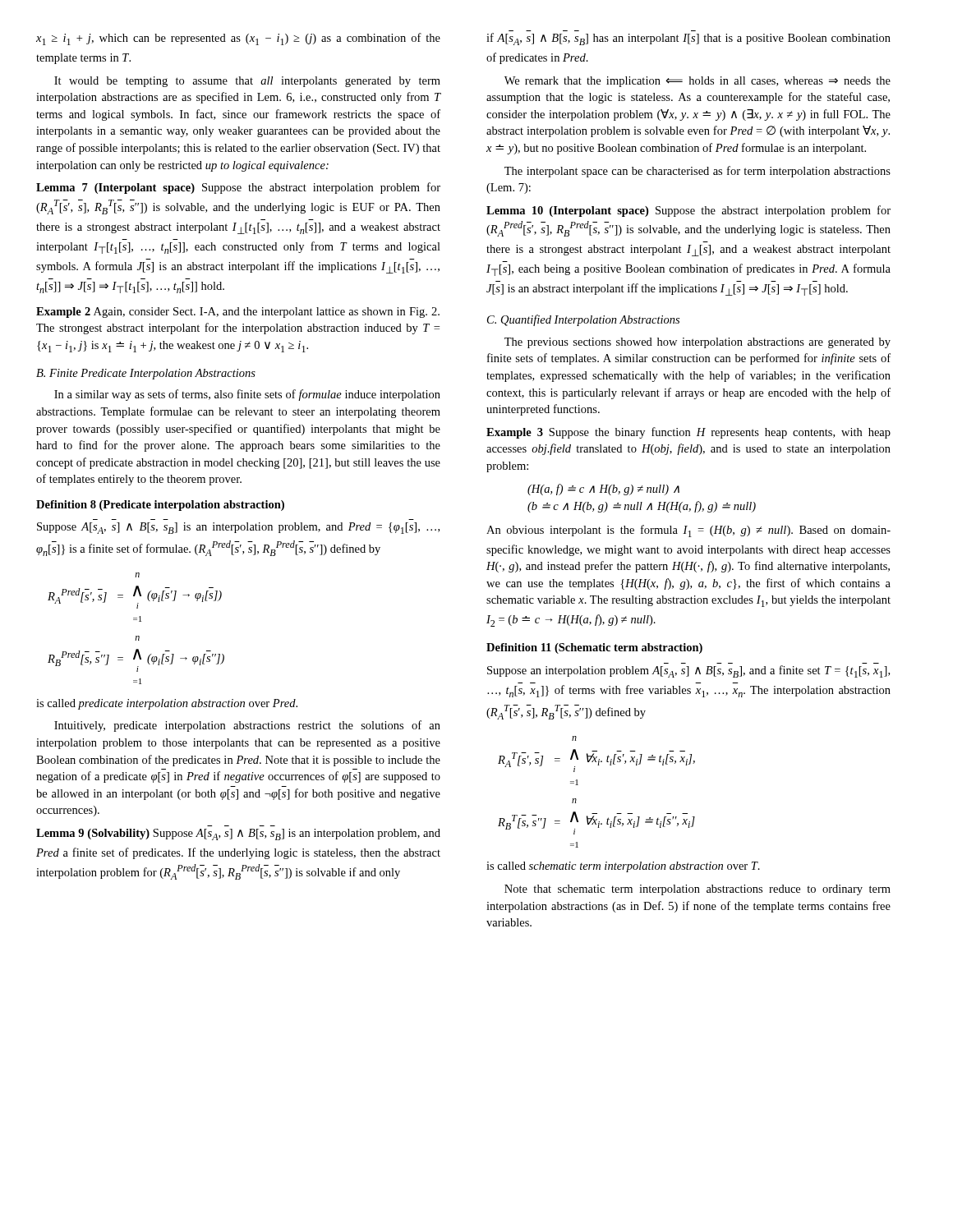
Task: Select the text block that reads "is called predicate"
Action: click(x=238, y=703)
